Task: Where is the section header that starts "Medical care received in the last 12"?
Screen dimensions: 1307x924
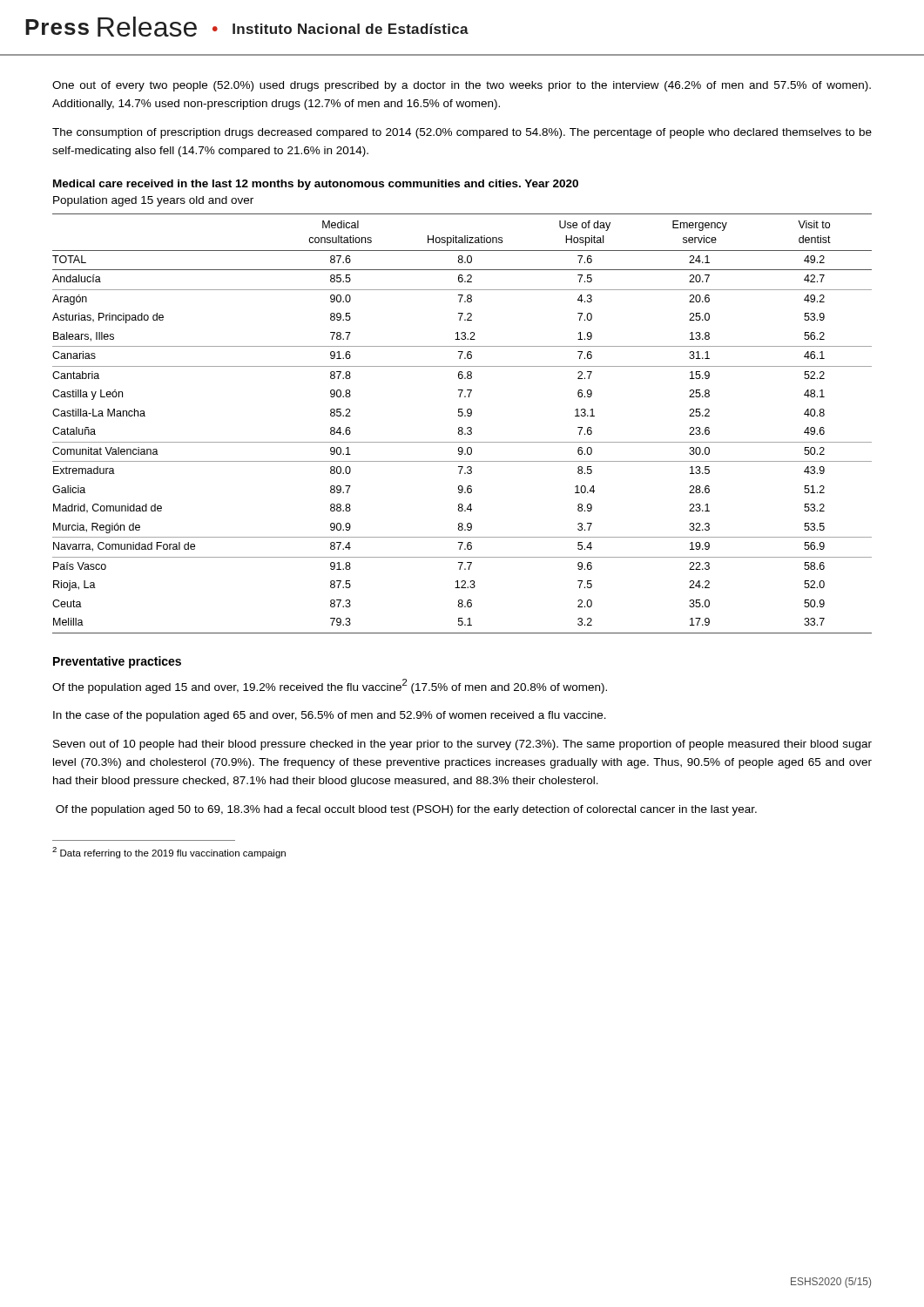Action: tap(462, 192)
